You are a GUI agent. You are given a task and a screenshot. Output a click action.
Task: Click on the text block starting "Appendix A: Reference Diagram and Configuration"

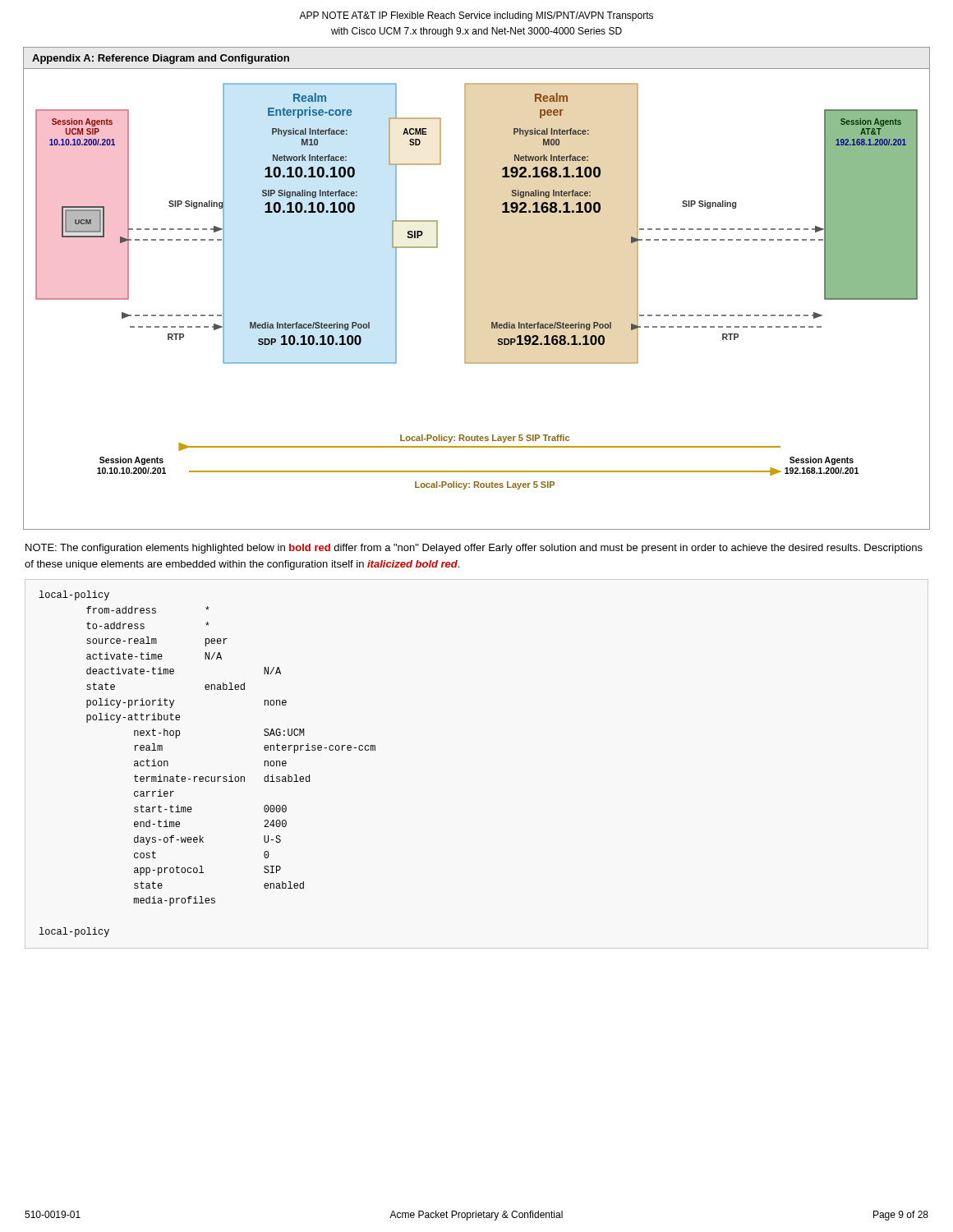tap(161, 58)
